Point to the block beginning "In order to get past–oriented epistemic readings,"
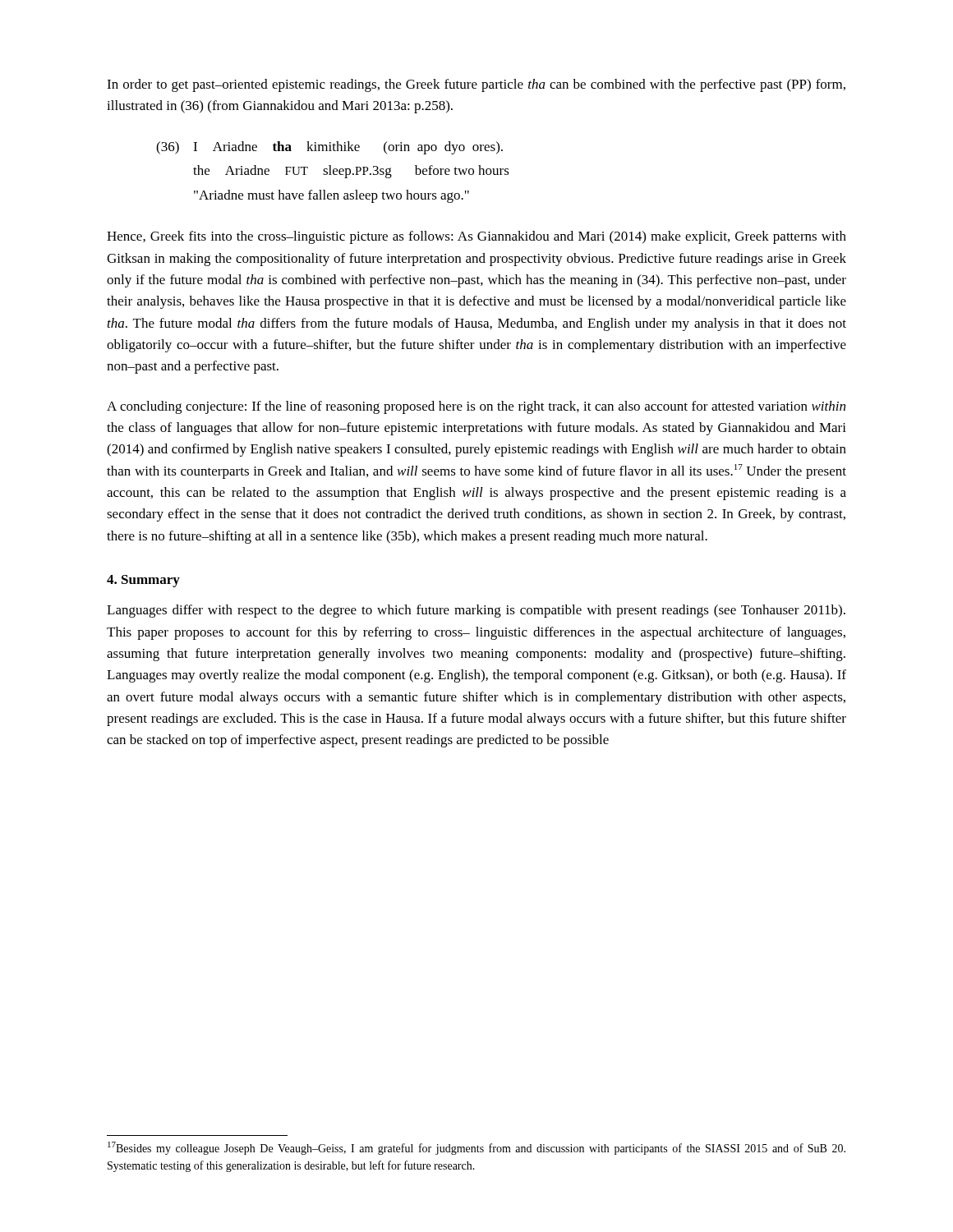Image resolution: width=953 pixels, height=1232 pixels. pyautogui.click(x=476, y=95)
